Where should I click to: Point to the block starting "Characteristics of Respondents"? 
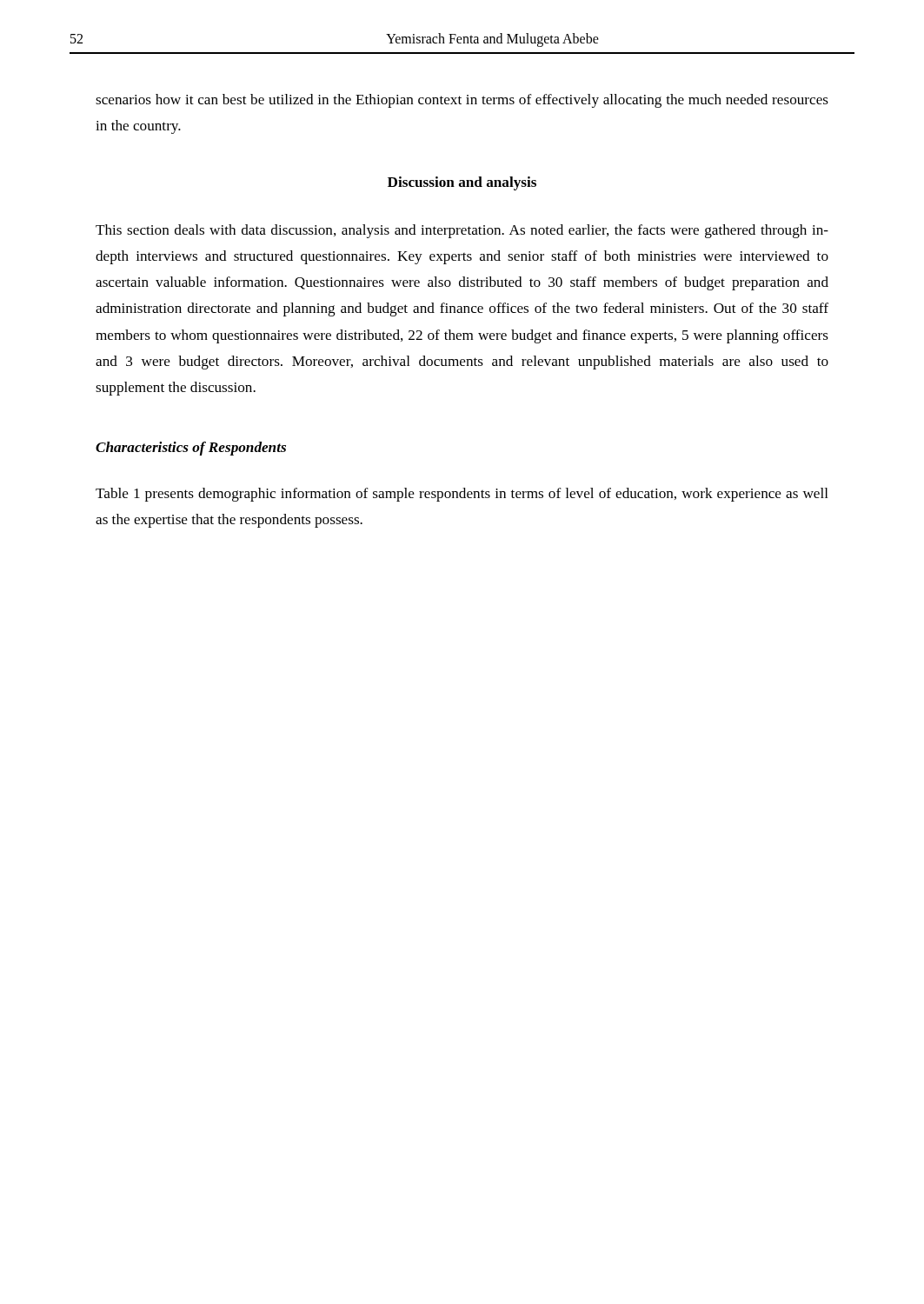[x=191, y=447]
